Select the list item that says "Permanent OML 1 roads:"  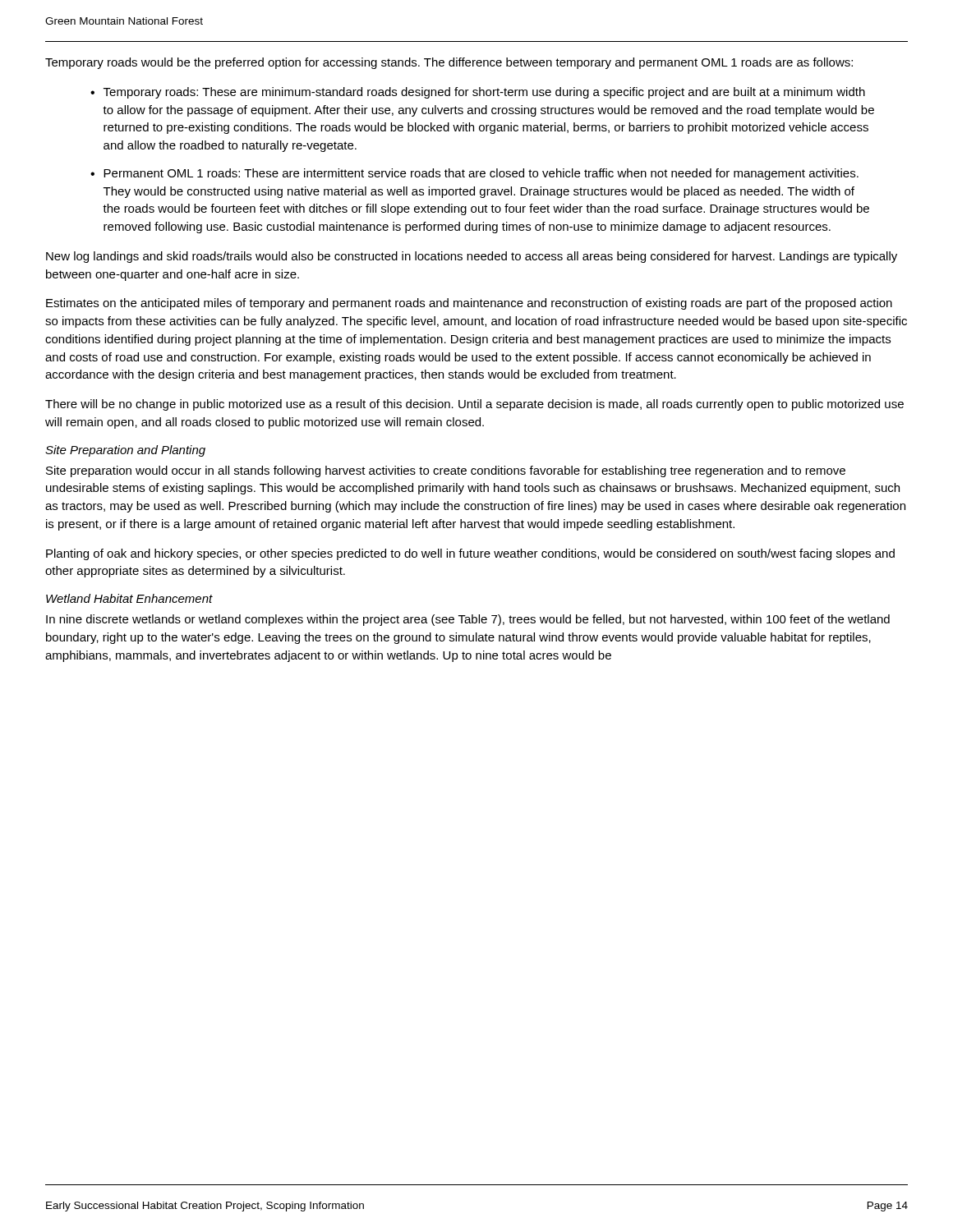[x=506, y=200]
